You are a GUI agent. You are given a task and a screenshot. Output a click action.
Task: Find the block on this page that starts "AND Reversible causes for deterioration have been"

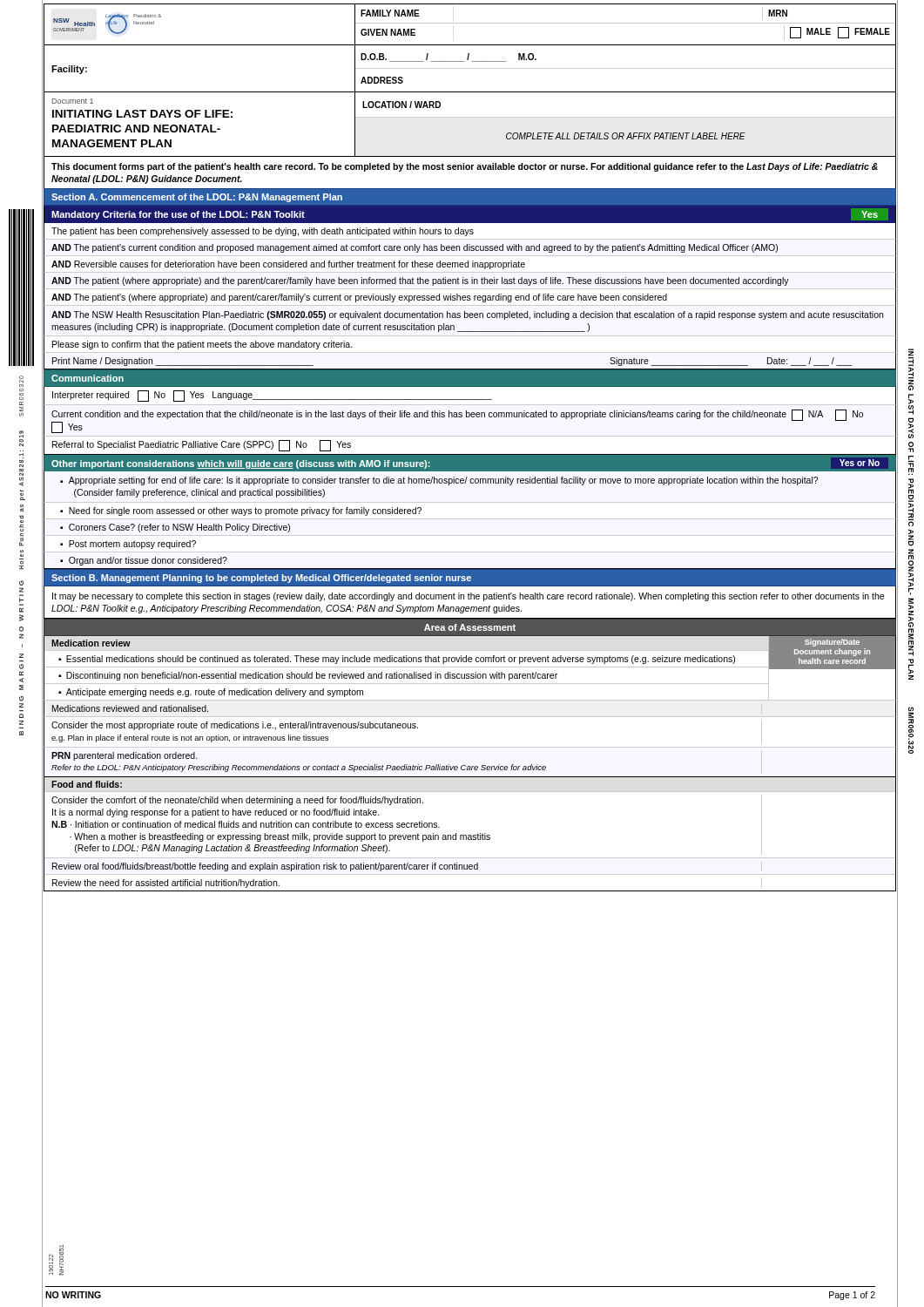(x=288, y=264)
